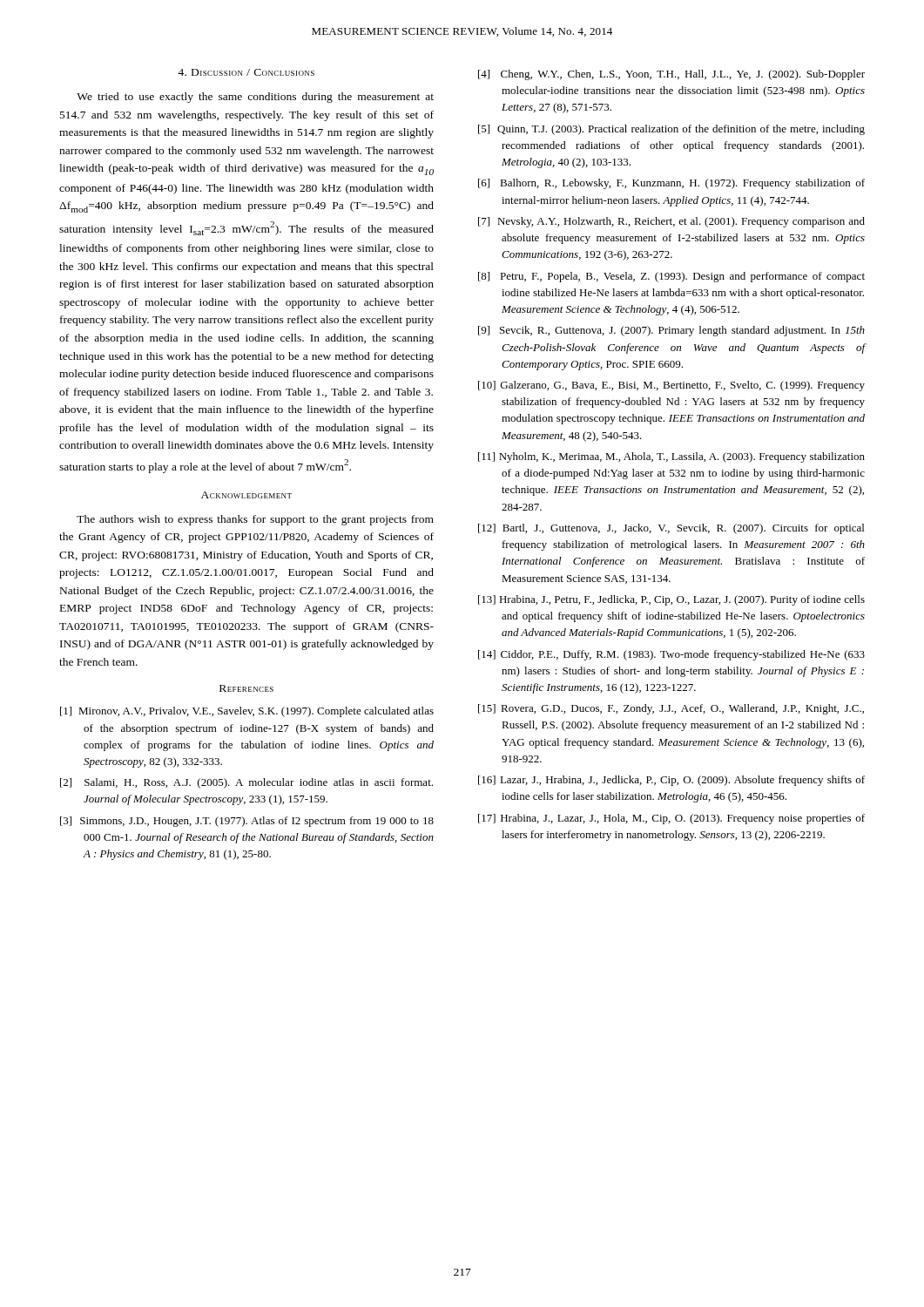Click on the text starting "[15] Rovera, G.D., Ducos,"
Viewport: 924px width, 1307px height.
[x=671, y=733]
